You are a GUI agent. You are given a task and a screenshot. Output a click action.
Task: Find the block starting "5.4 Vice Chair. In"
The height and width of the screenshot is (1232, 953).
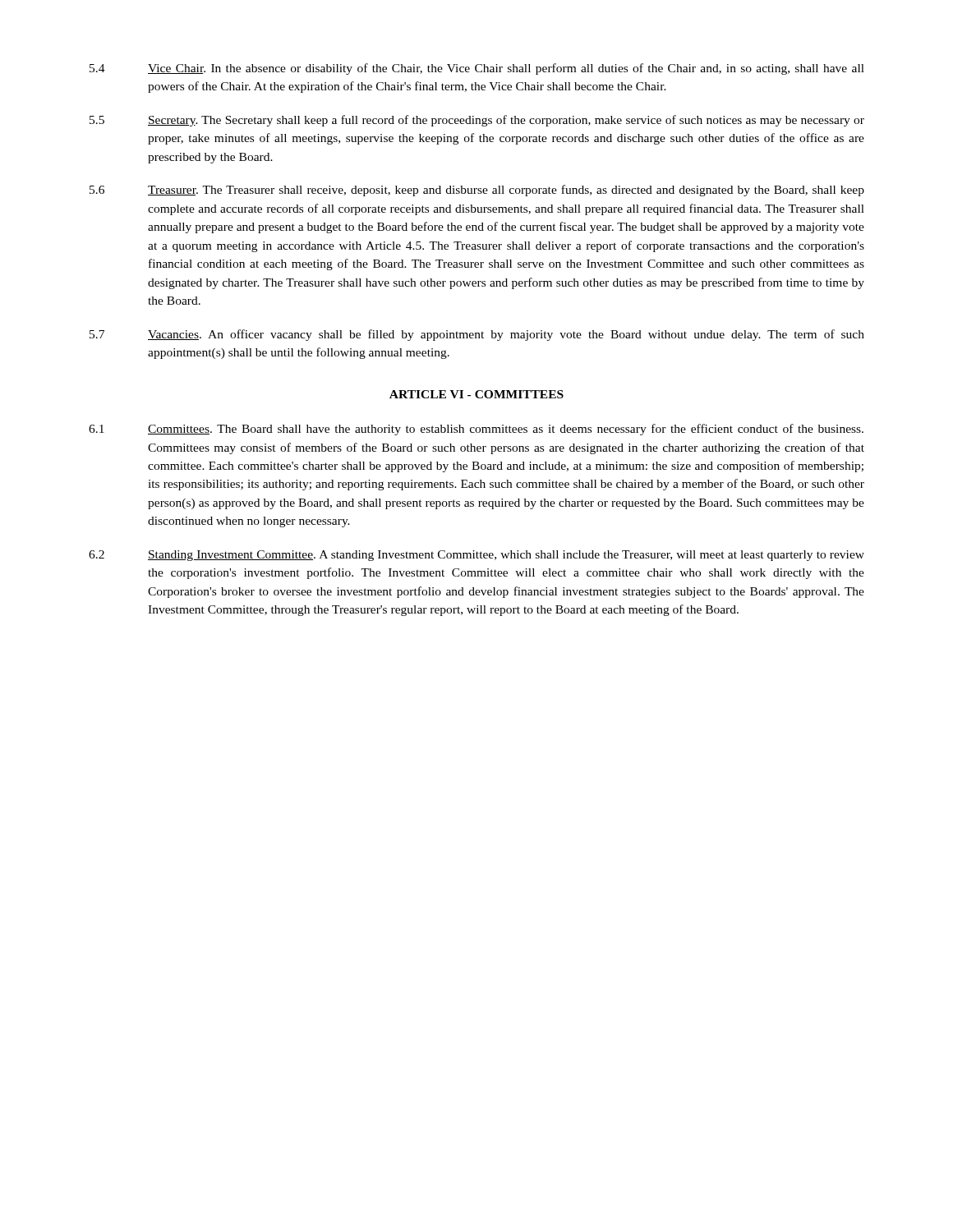click(x=476, y=78)
